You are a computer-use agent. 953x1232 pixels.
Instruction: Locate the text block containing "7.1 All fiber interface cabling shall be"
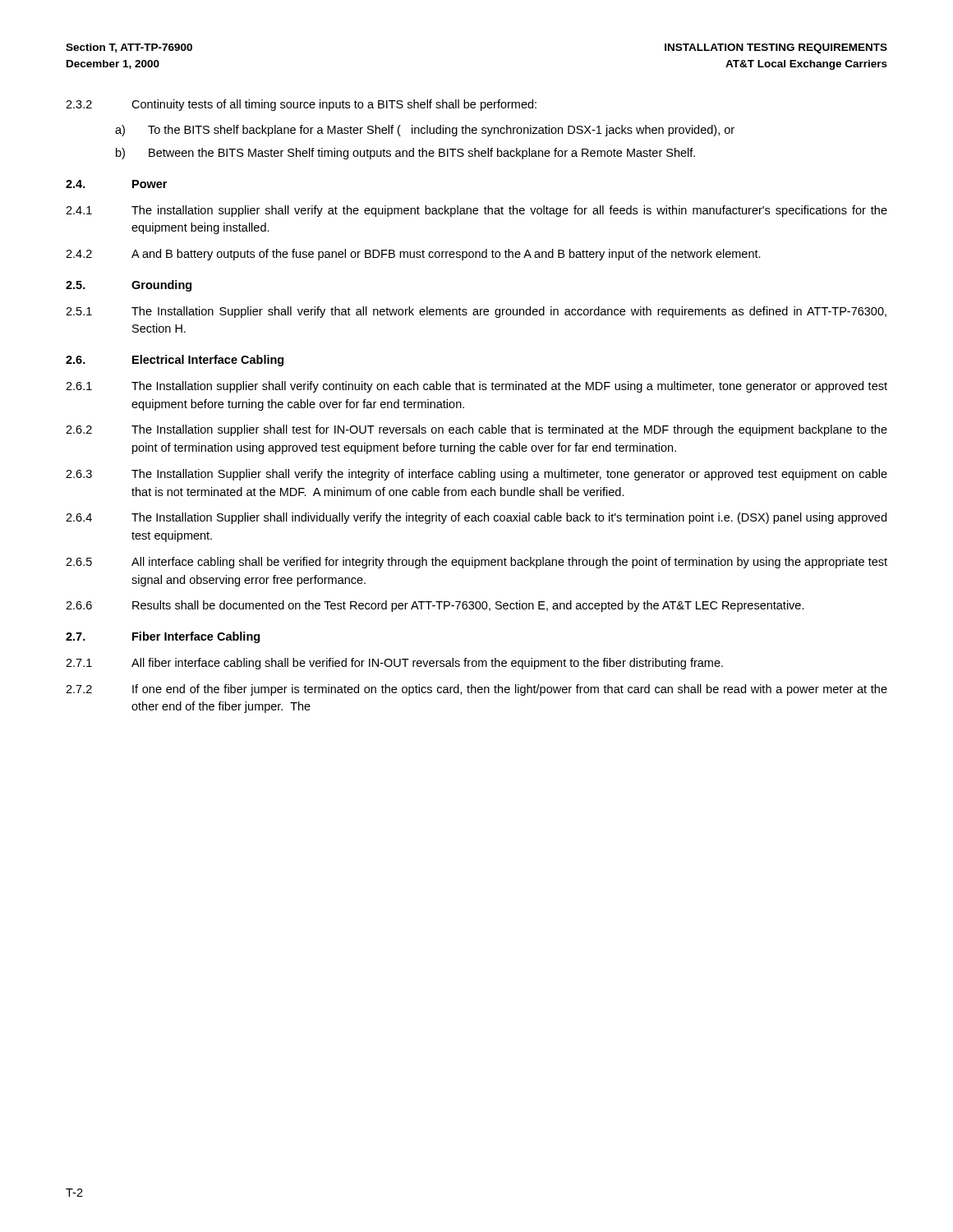tap(476, 663)
